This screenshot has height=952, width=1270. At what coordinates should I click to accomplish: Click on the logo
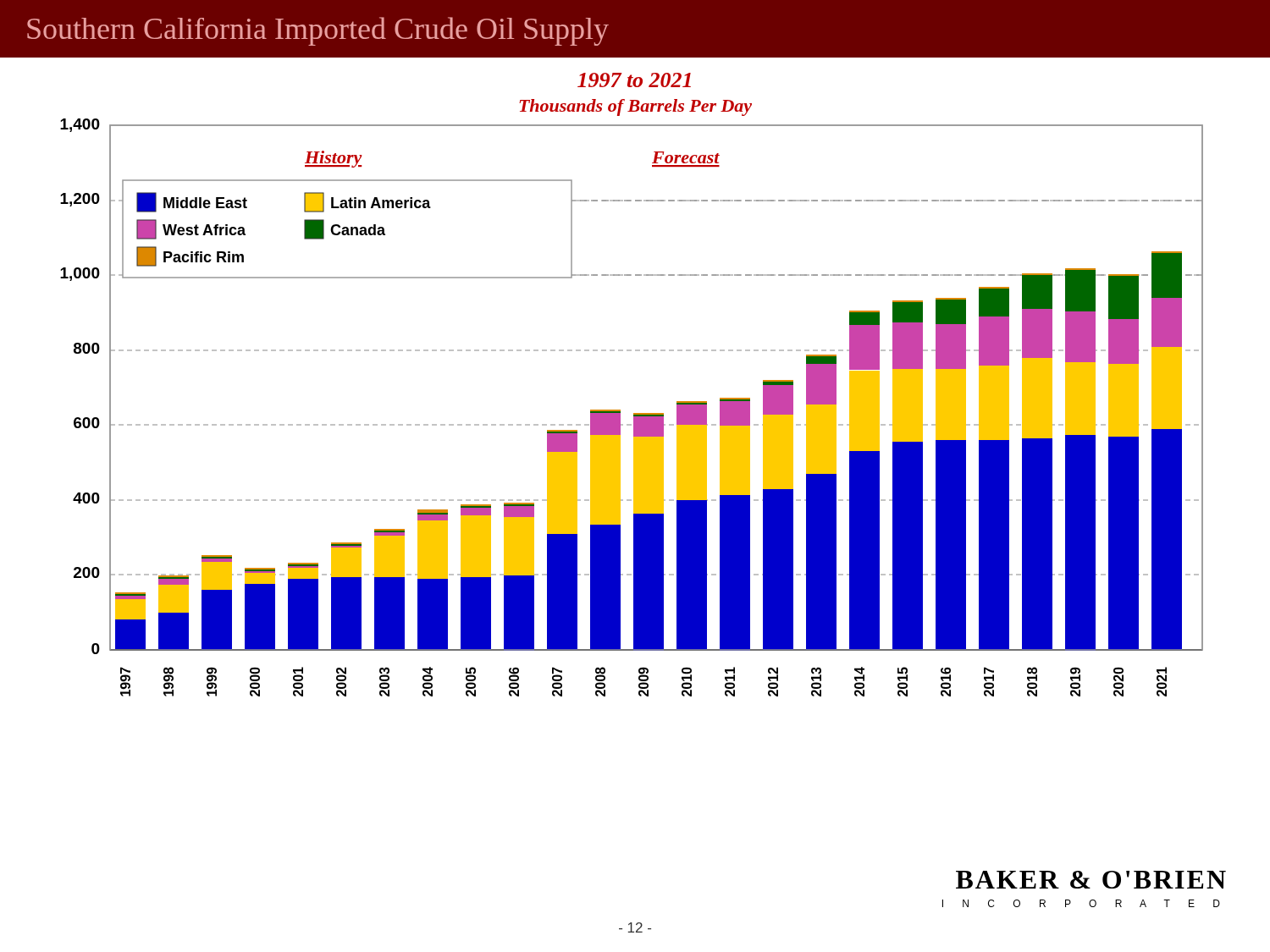(x=1084, y=887)
